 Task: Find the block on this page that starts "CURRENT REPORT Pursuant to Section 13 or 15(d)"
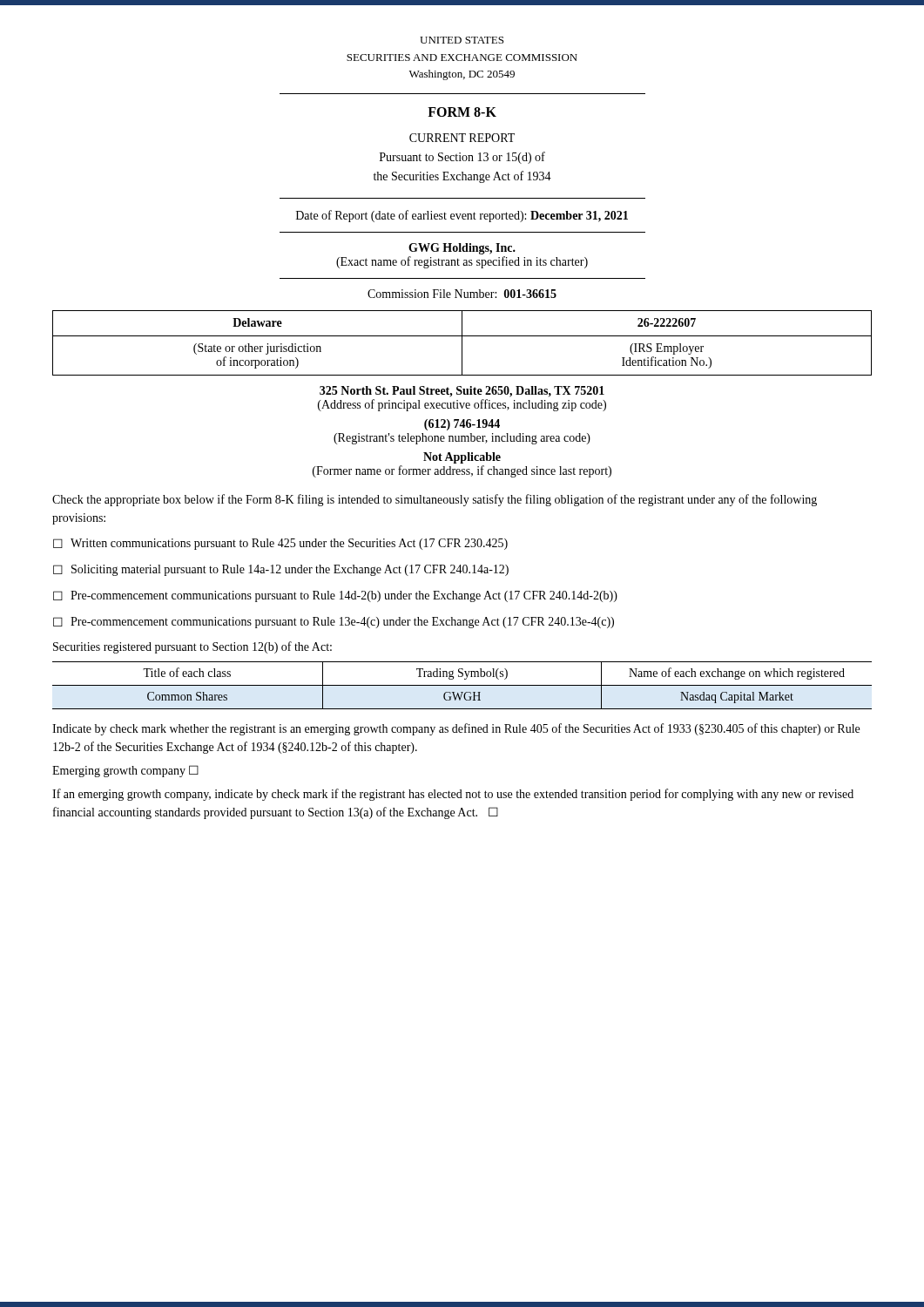[462, 157]
